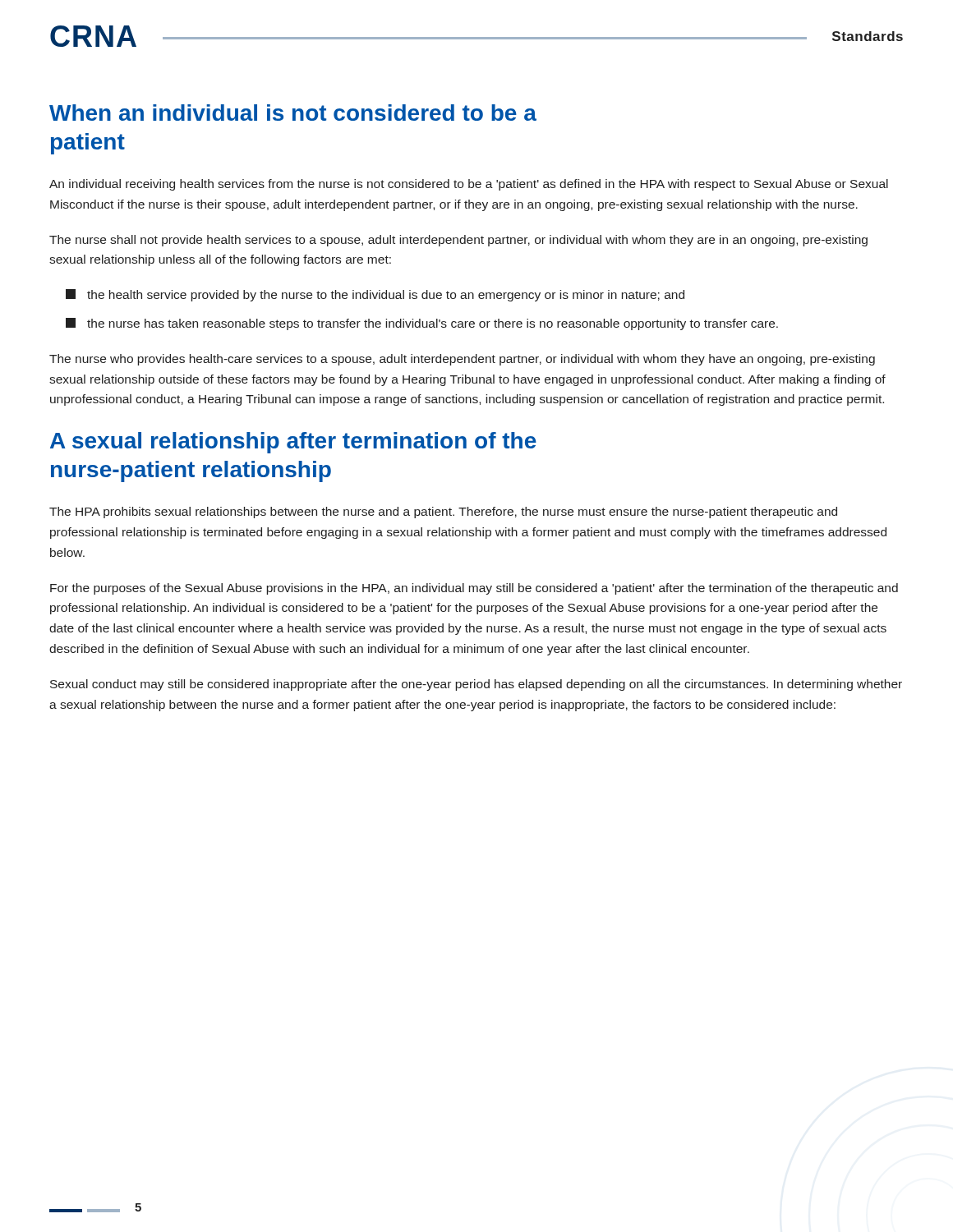Find the block on this page that starts "The HPA prohibits sexual relationships between the"
Image resolution: width=953 pixels, height=1232 pixels.
tap(468, 532)
